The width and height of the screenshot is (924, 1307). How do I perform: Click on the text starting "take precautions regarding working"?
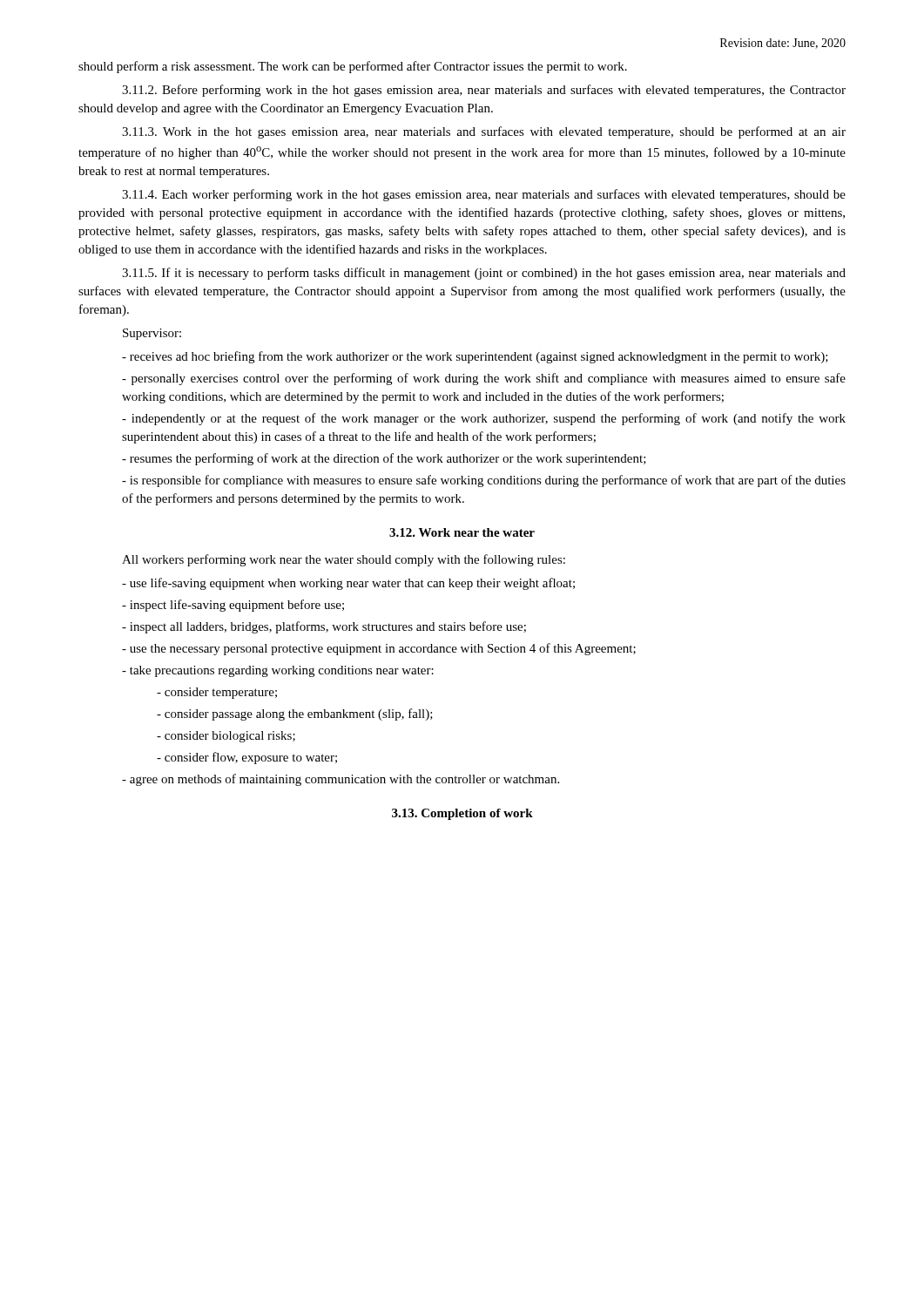coord(278,670)
